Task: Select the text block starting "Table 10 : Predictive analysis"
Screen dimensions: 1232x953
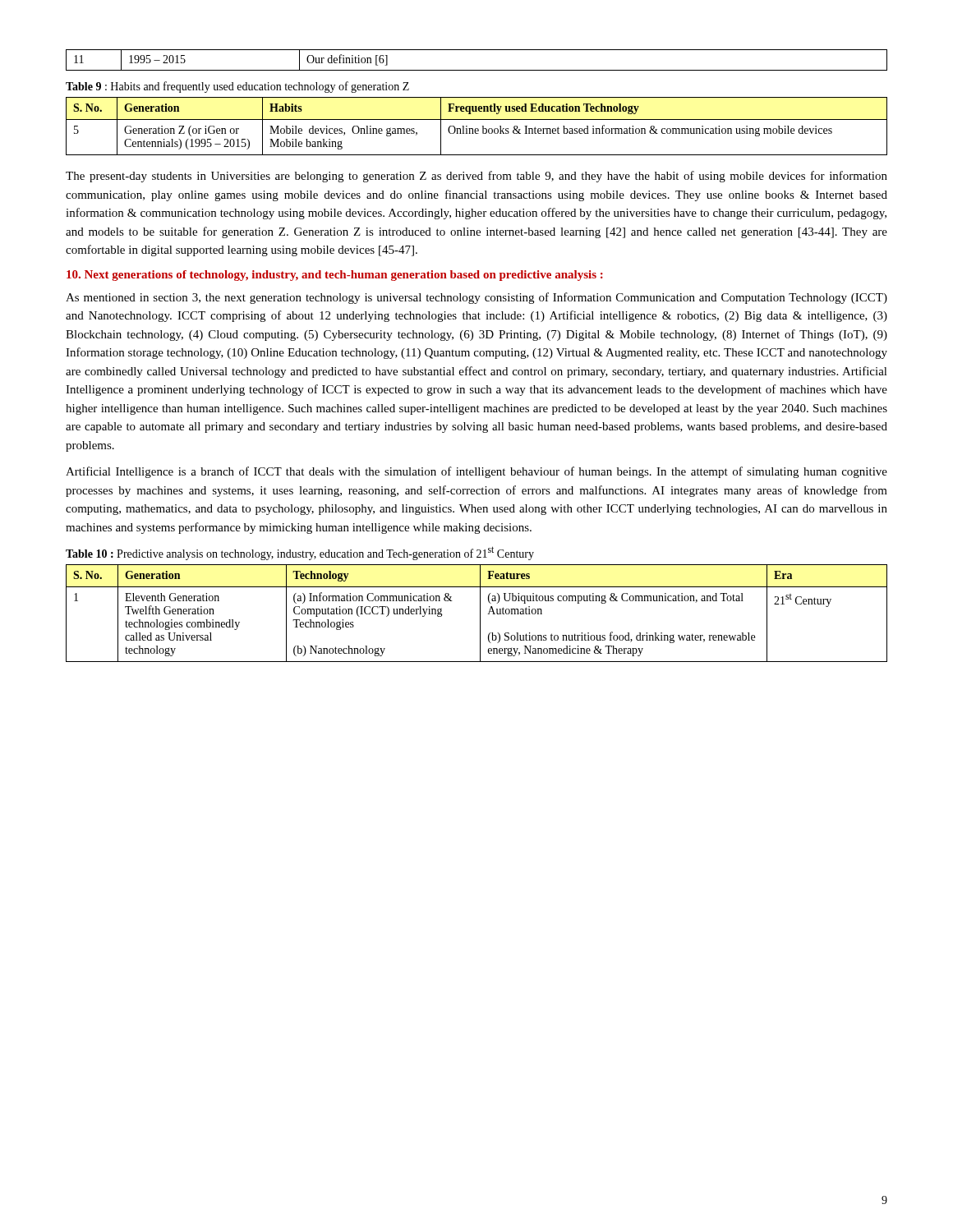Action: [300, 552]
